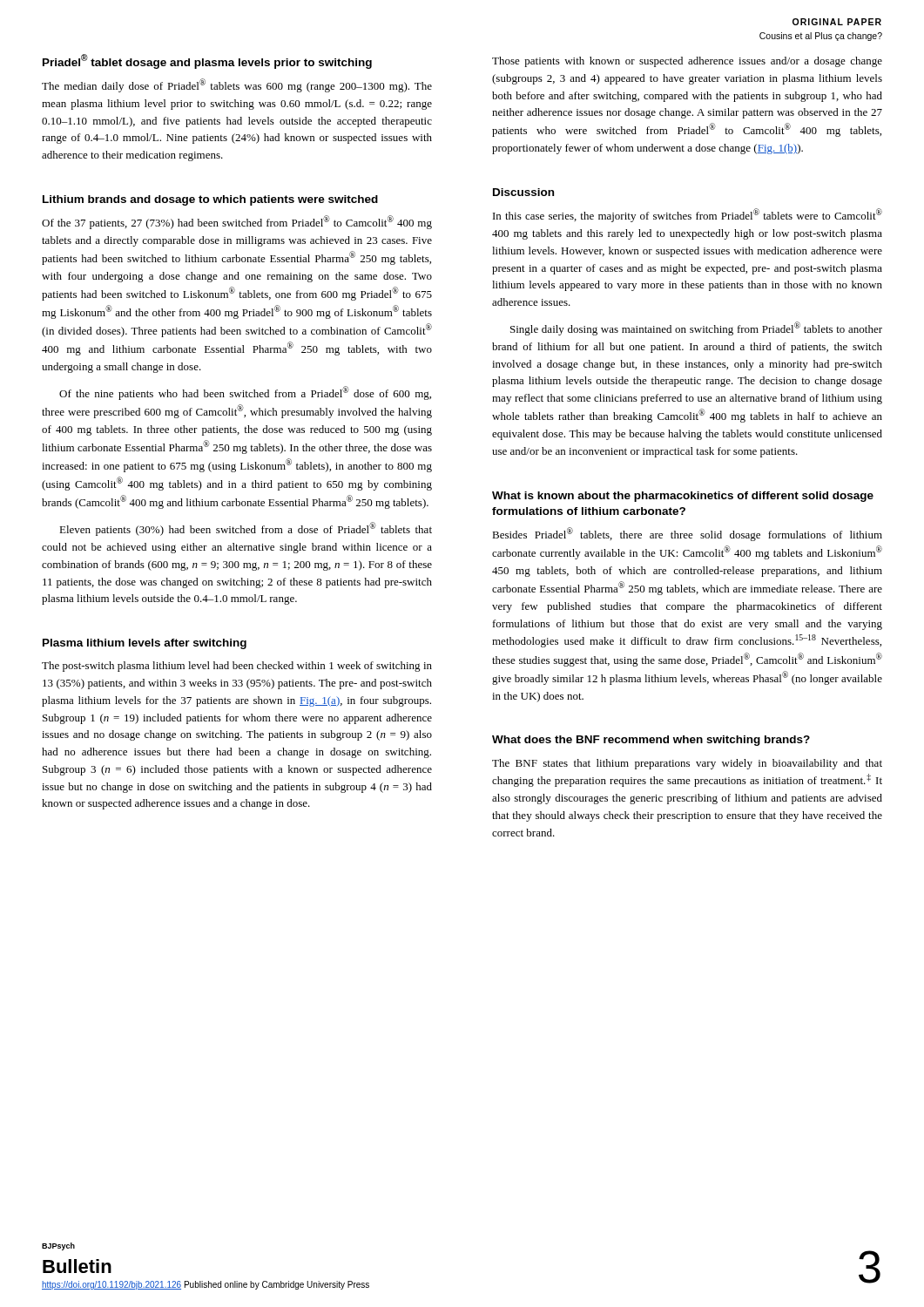Select the text block that reads "Of the 37"
This screenshot has width=924, height=1307.
[237, 410]
